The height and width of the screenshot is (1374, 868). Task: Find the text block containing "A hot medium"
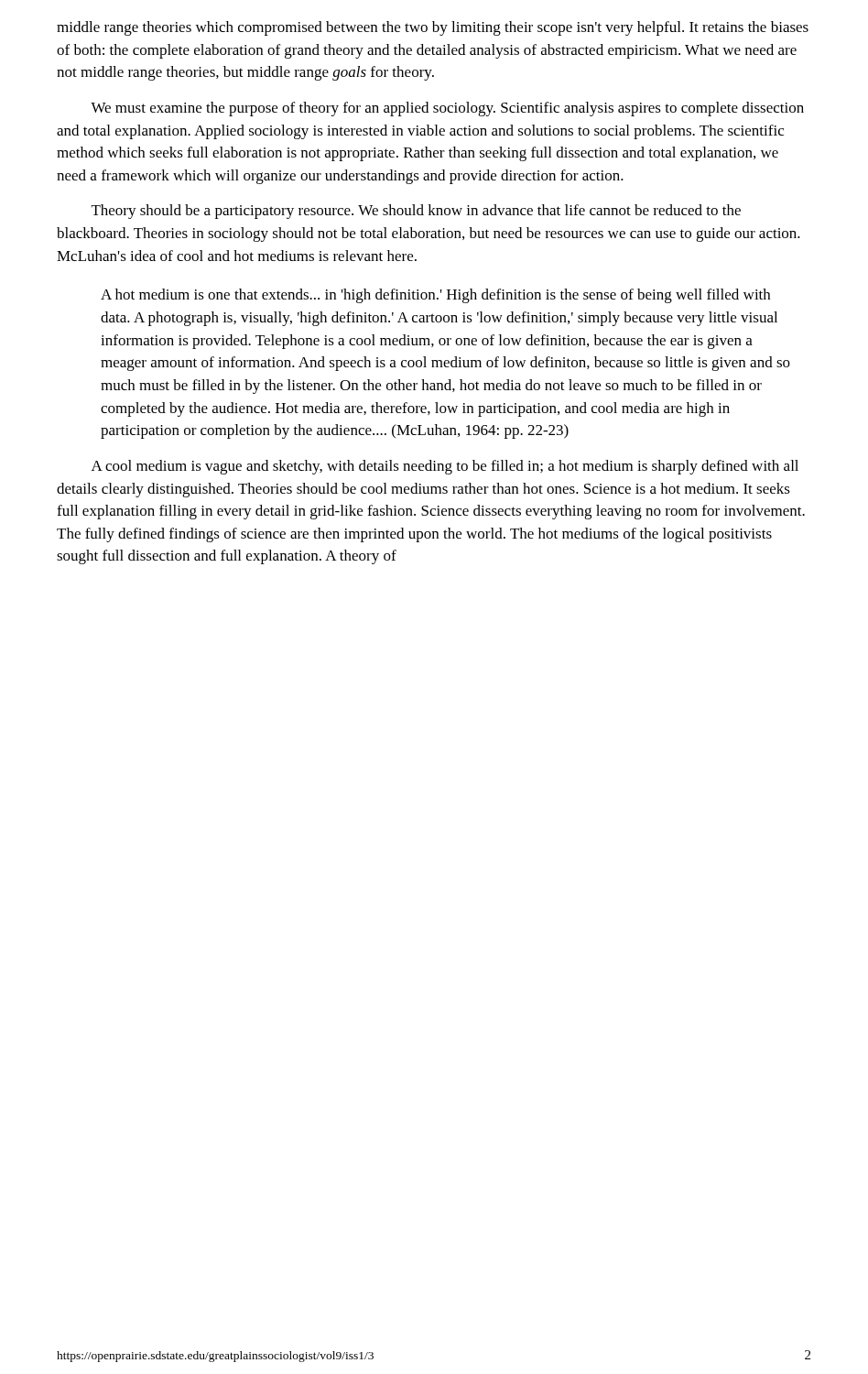pyautogui.click(x=445, y=363)
